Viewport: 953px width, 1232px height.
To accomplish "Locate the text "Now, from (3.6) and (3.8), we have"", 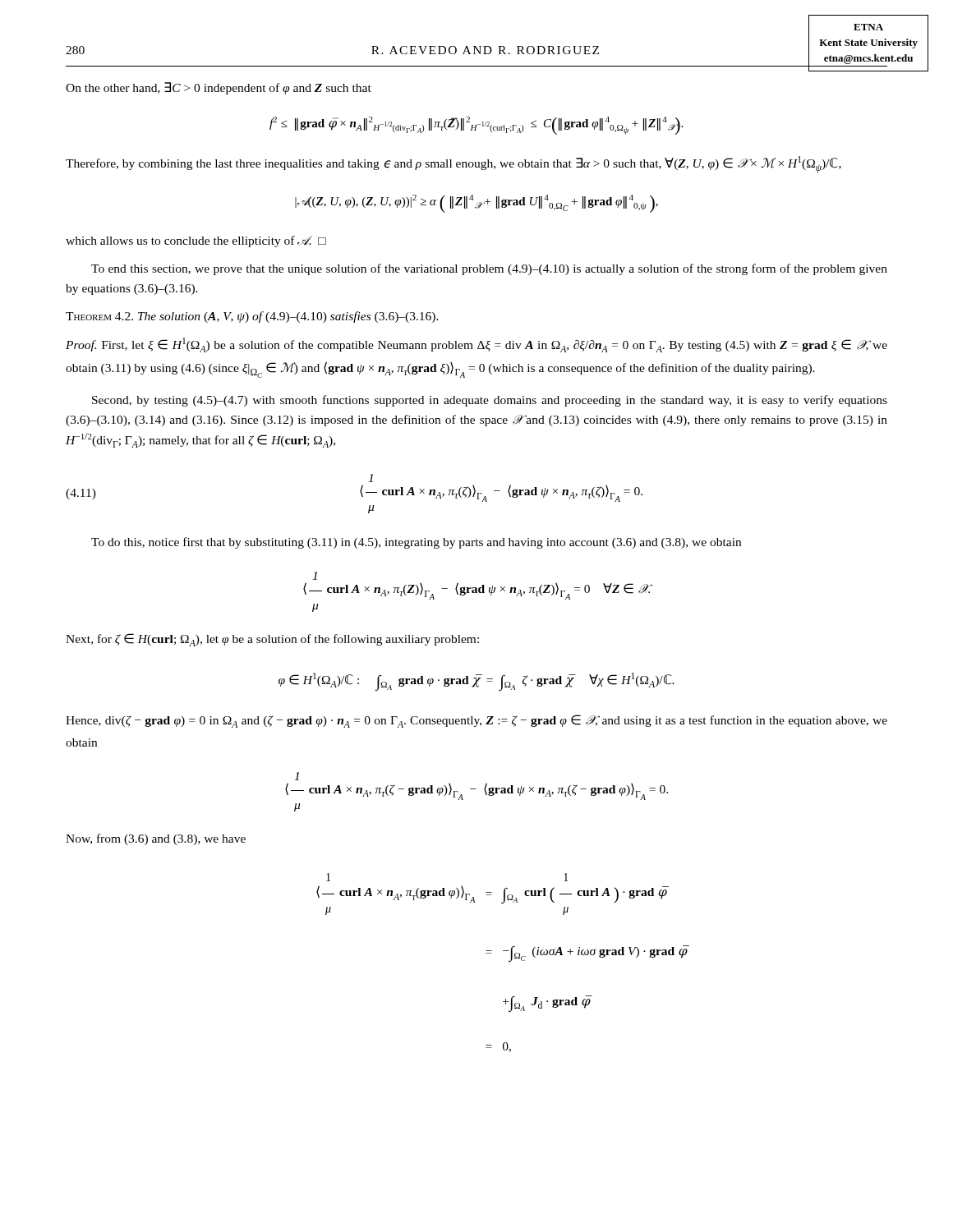I will 156,839.
